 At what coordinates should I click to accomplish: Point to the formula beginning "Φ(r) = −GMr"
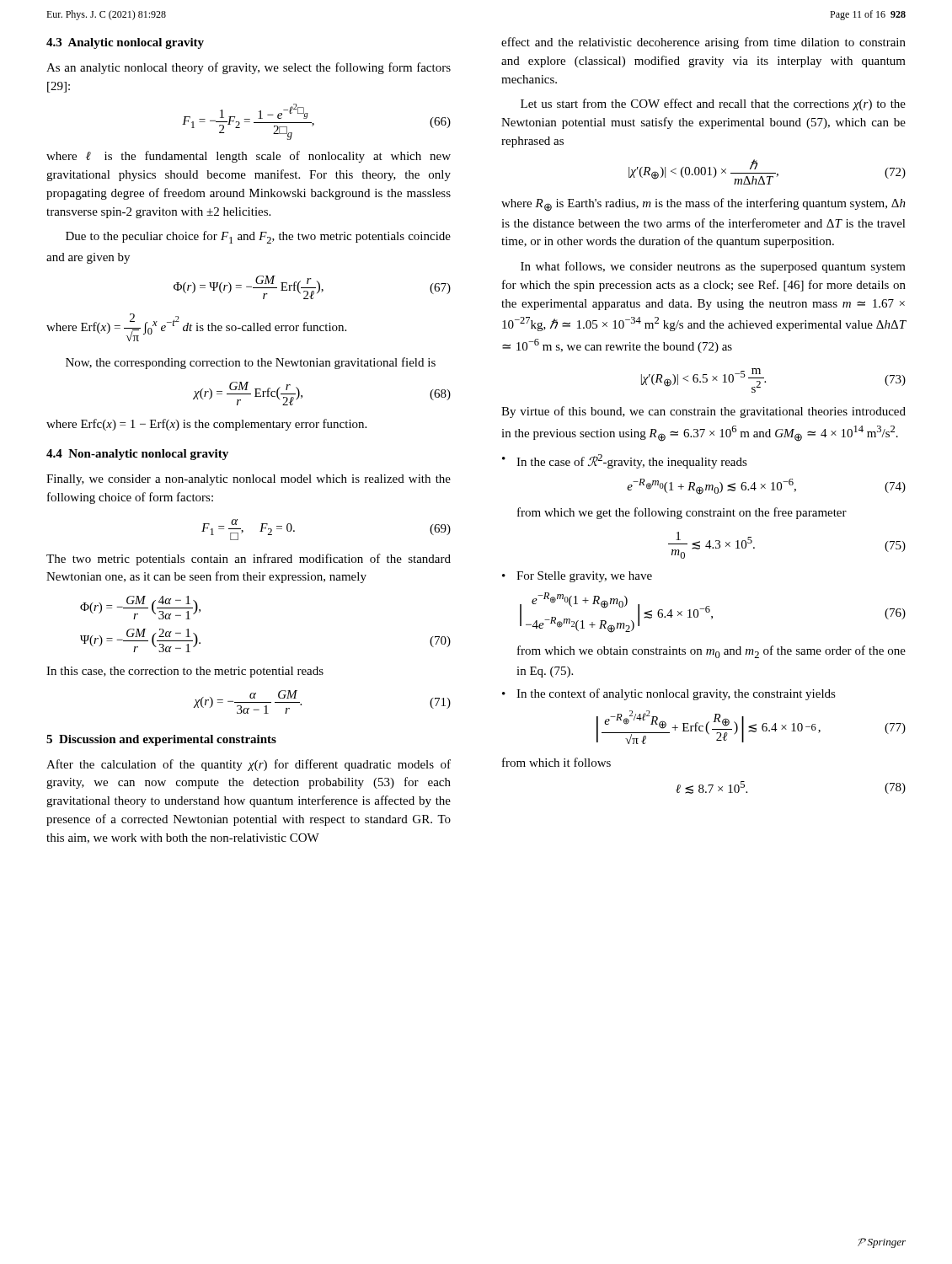pyautogui.click(x=140, y=608)
